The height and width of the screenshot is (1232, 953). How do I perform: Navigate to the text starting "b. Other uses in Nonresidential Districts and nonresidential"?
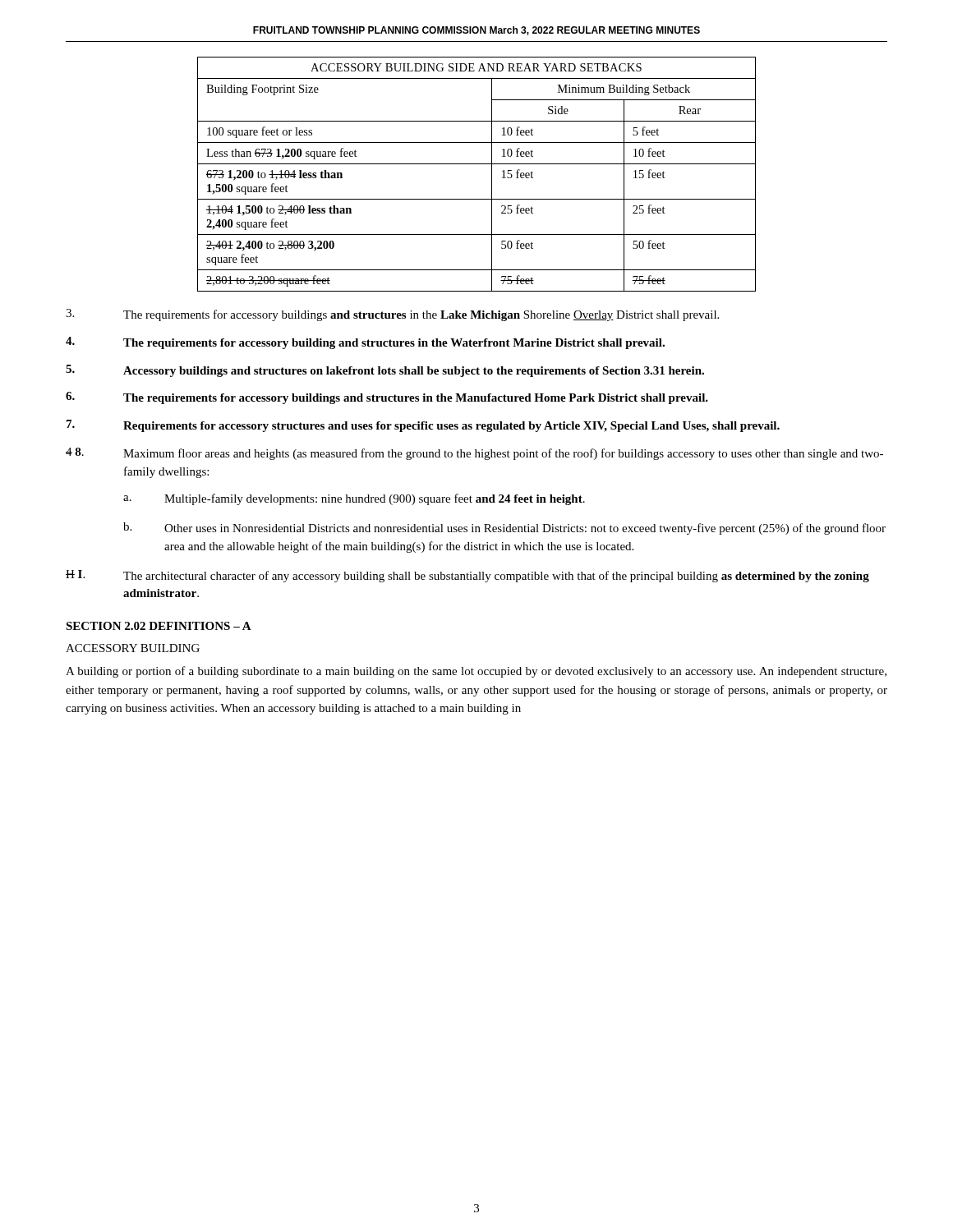(x=505, y=538)
